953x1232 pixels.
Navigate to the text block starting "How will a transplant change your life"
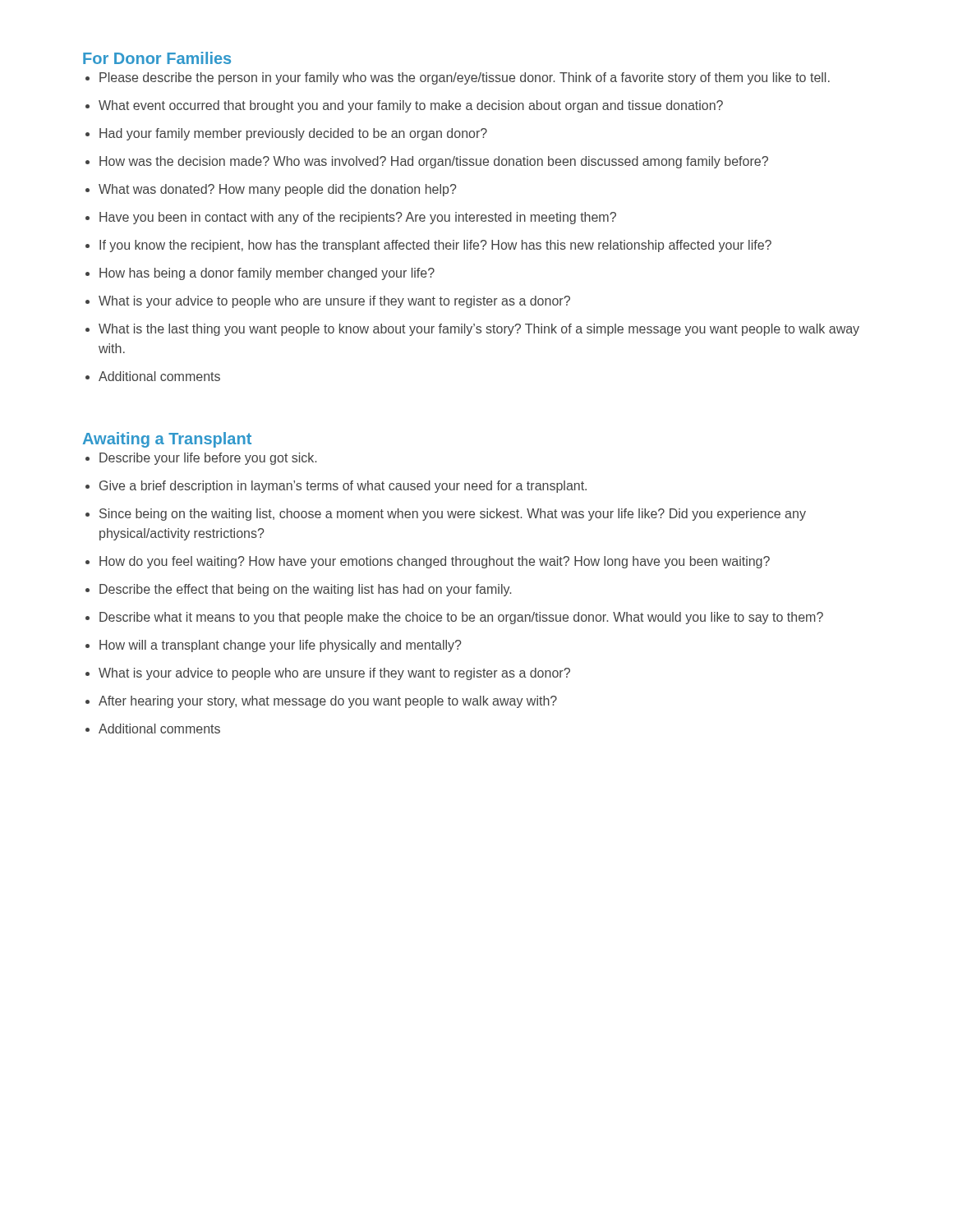281,646
